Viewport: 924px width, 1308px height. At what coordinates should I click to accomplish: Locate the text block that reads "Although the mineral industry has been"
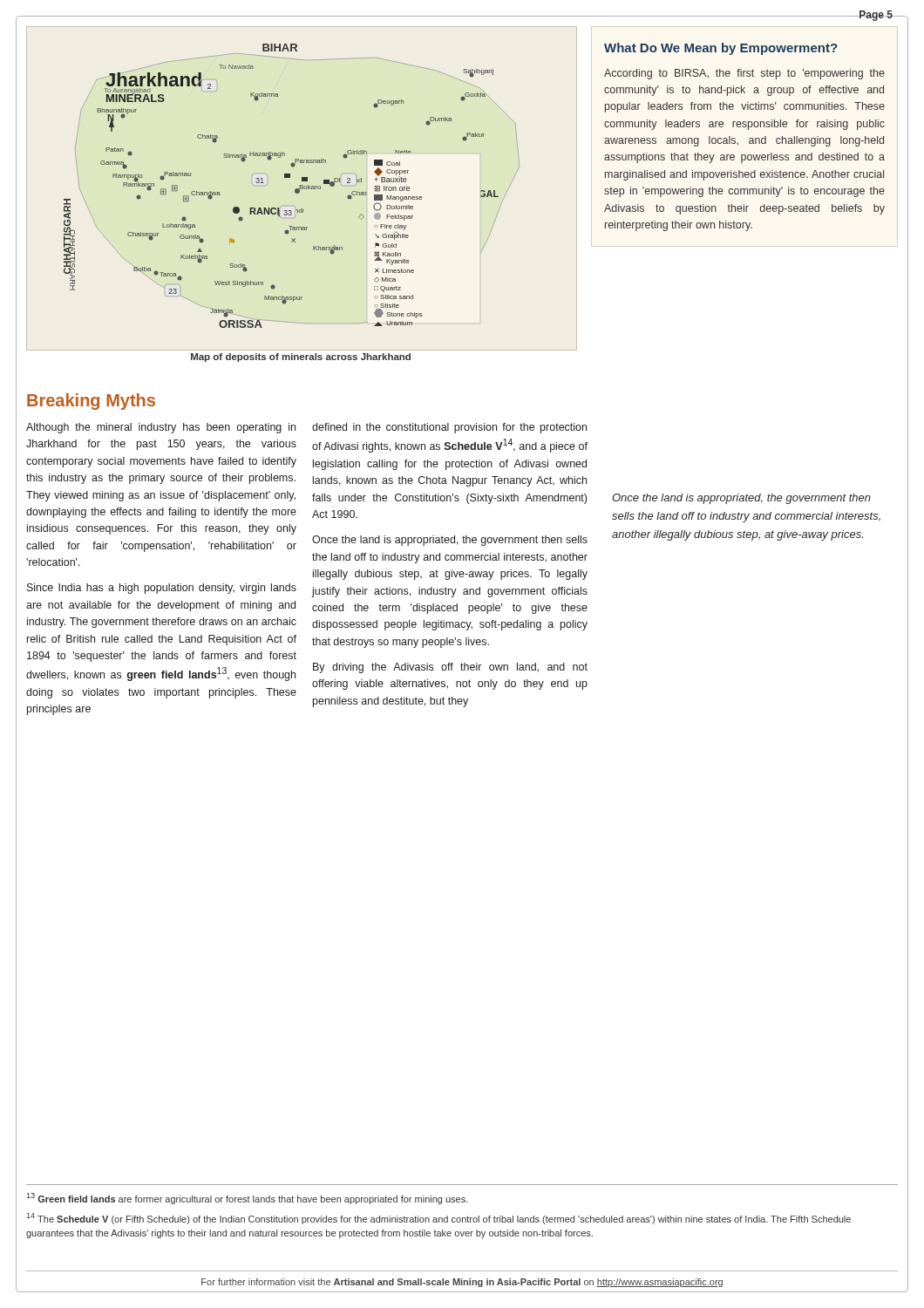[x=161, y=428]
